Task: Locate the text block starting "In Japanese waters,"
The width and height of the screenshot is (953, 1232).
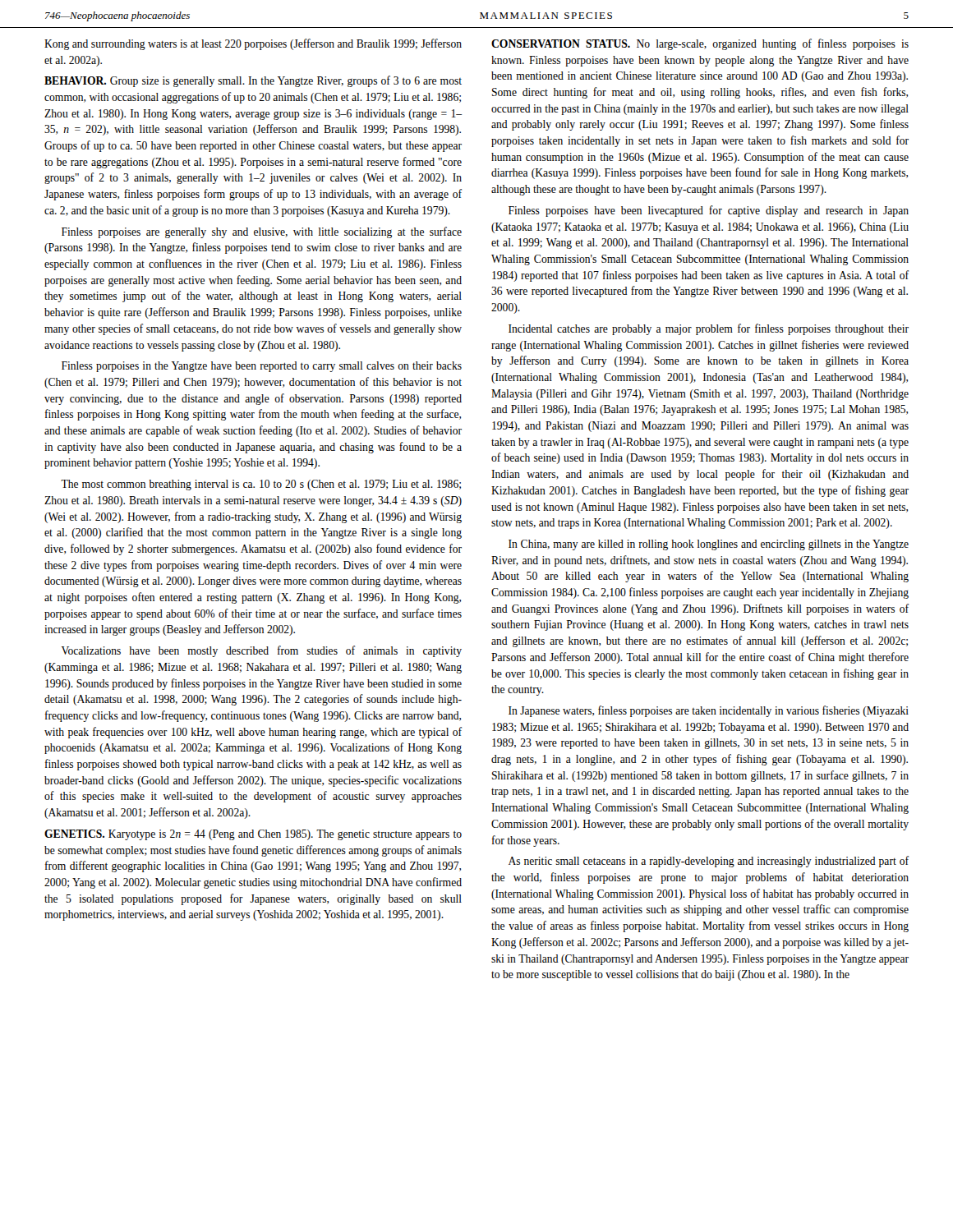Action: click(x=700, y=776)
